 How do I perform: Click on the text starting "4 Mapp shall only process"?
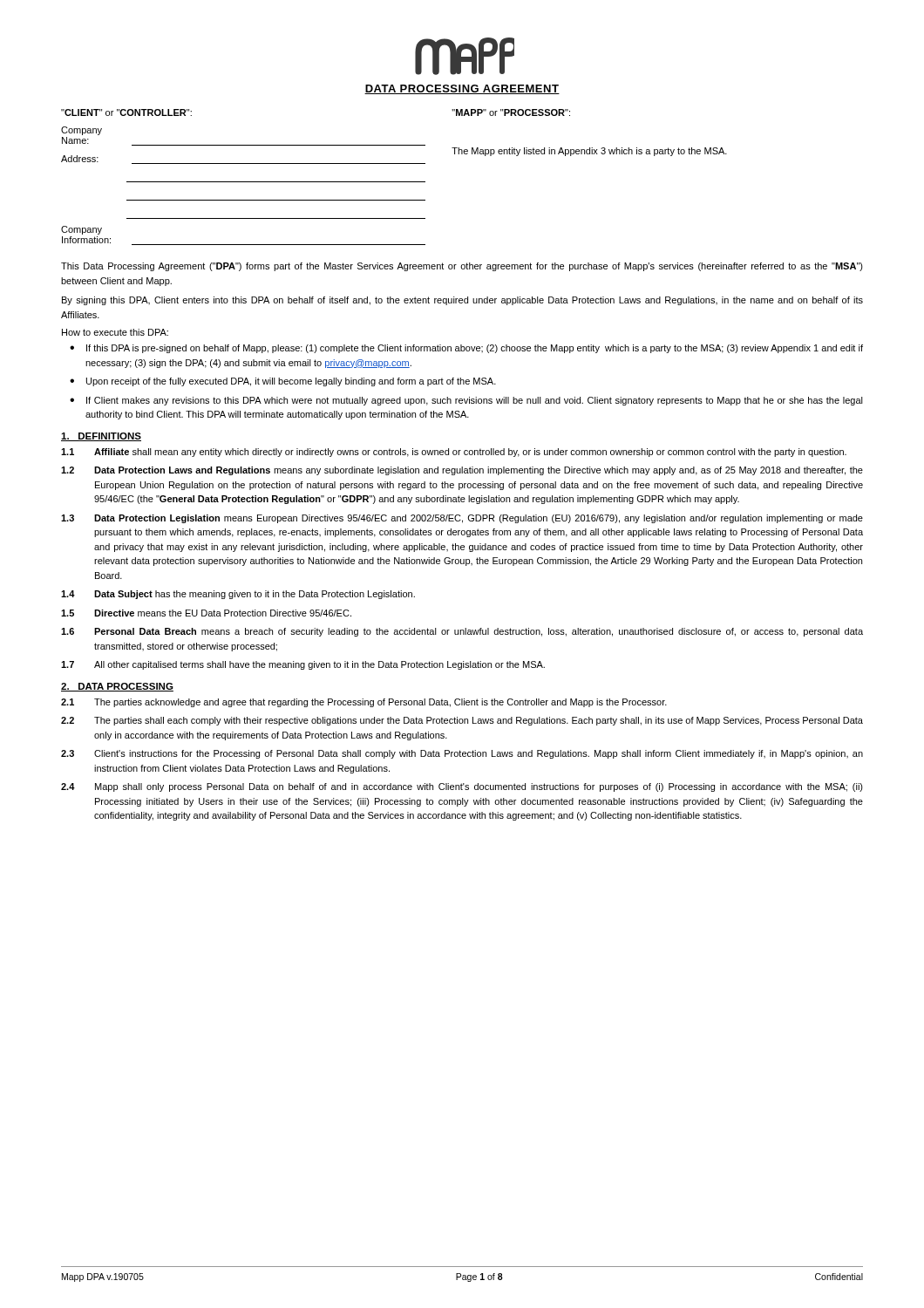click(462, 801)
